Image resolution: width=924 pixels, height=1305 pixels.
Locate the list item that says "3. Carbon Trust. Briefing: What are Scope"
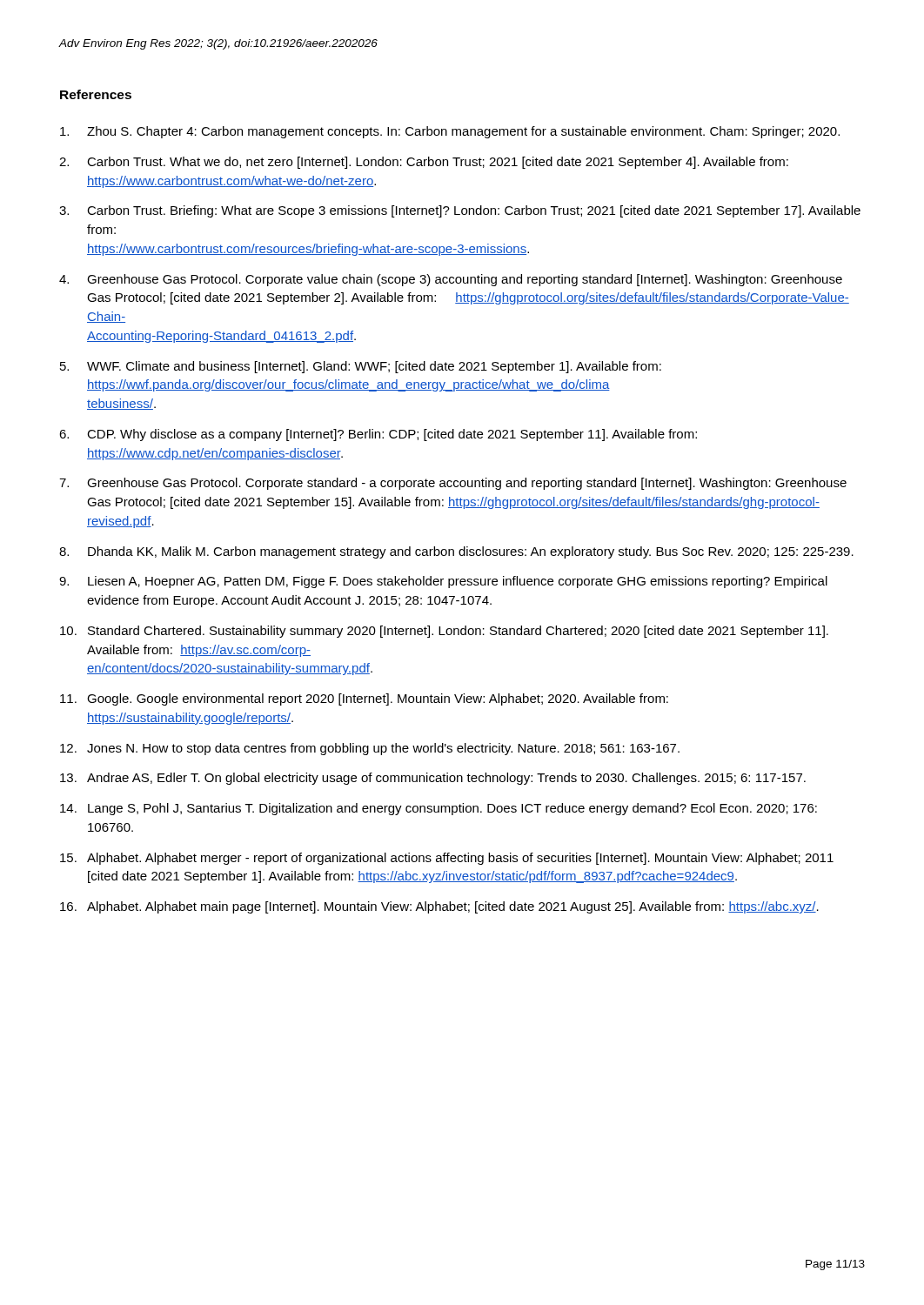coord(460,211)
